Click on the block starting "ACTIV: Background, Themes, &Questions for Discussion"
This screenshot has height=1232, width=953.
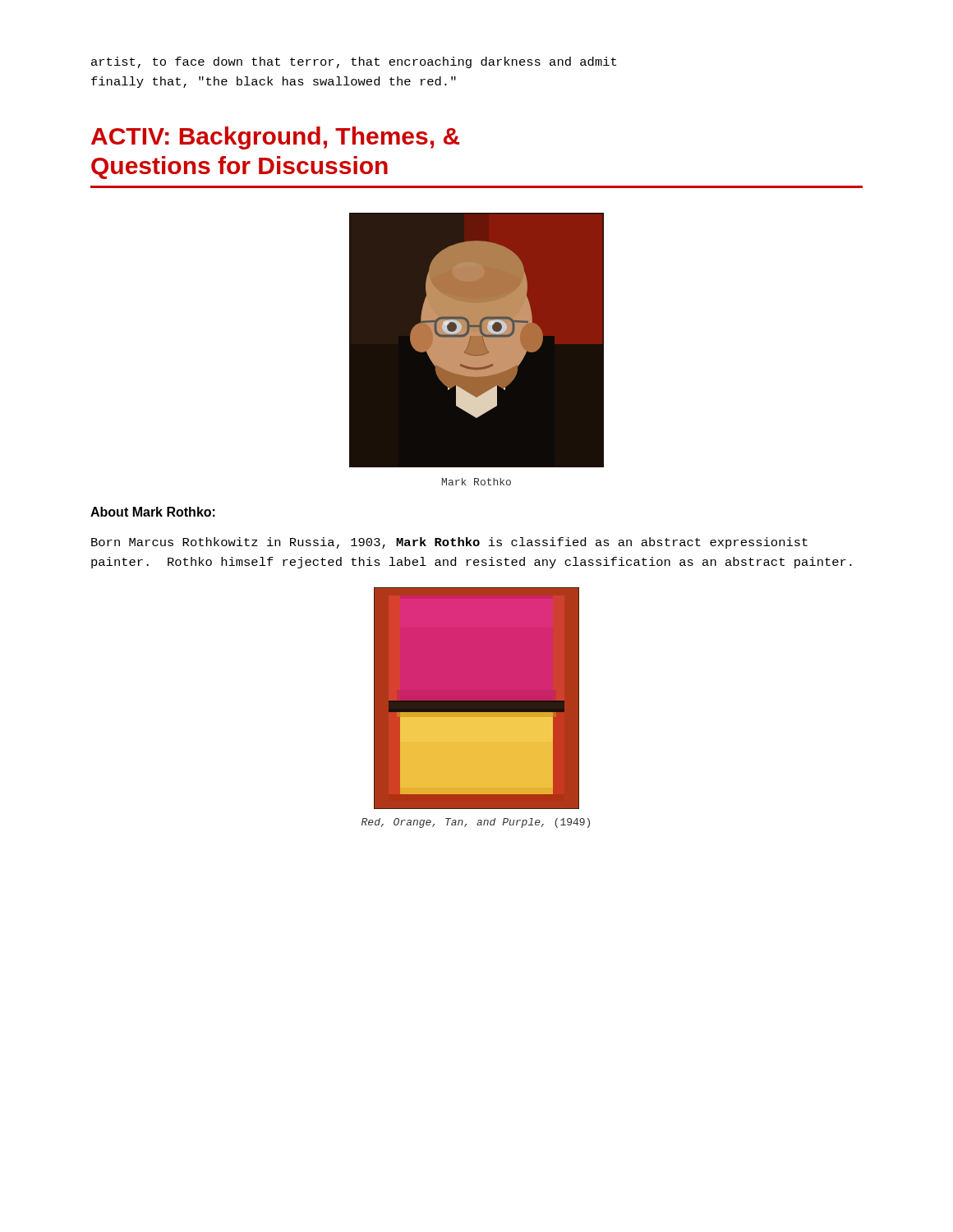275,138
